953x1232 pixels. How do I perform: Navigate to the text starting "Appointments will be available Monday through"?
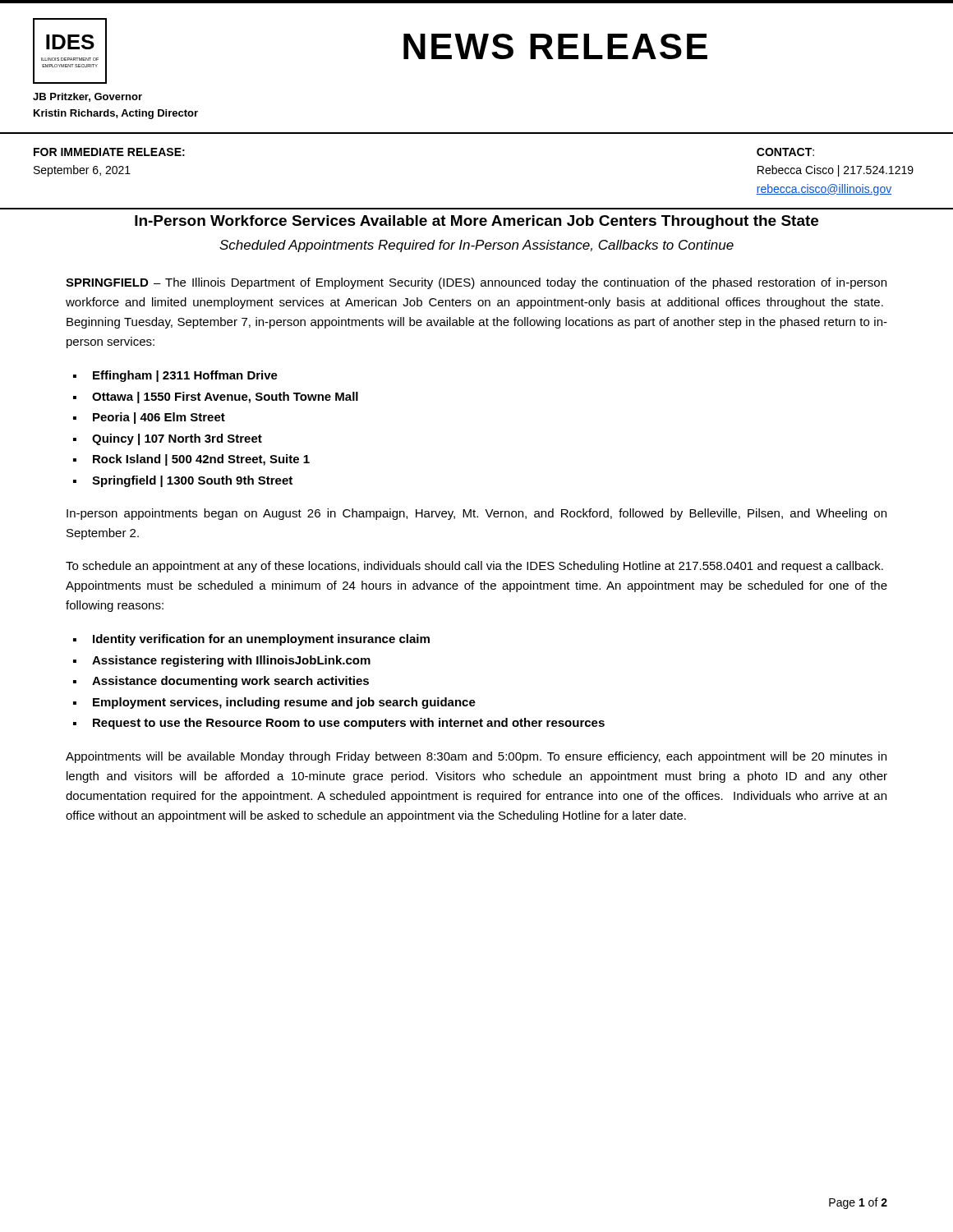[476, 786]
